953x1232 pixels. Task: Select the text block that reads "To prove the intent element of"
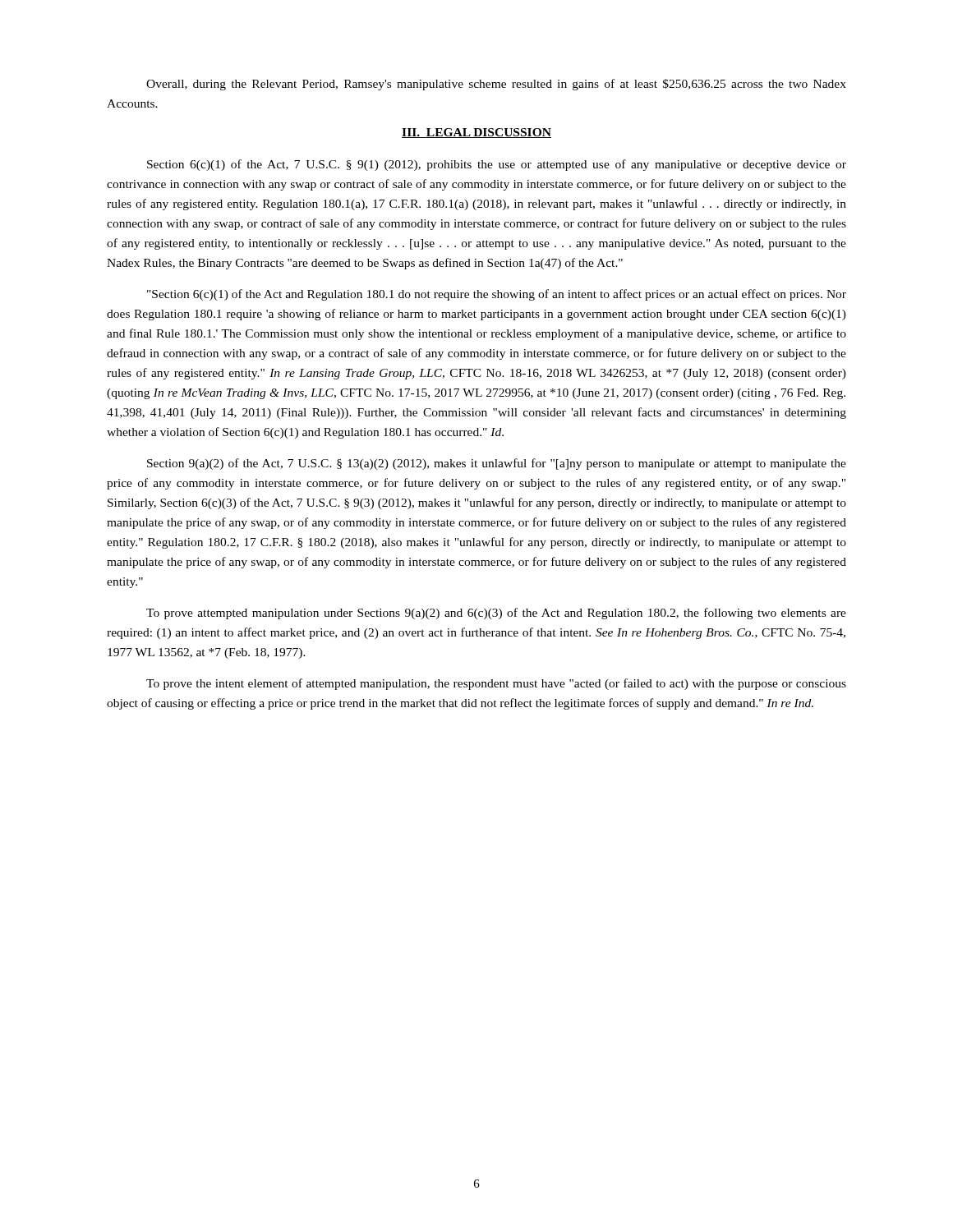click(x=476, y=693)
